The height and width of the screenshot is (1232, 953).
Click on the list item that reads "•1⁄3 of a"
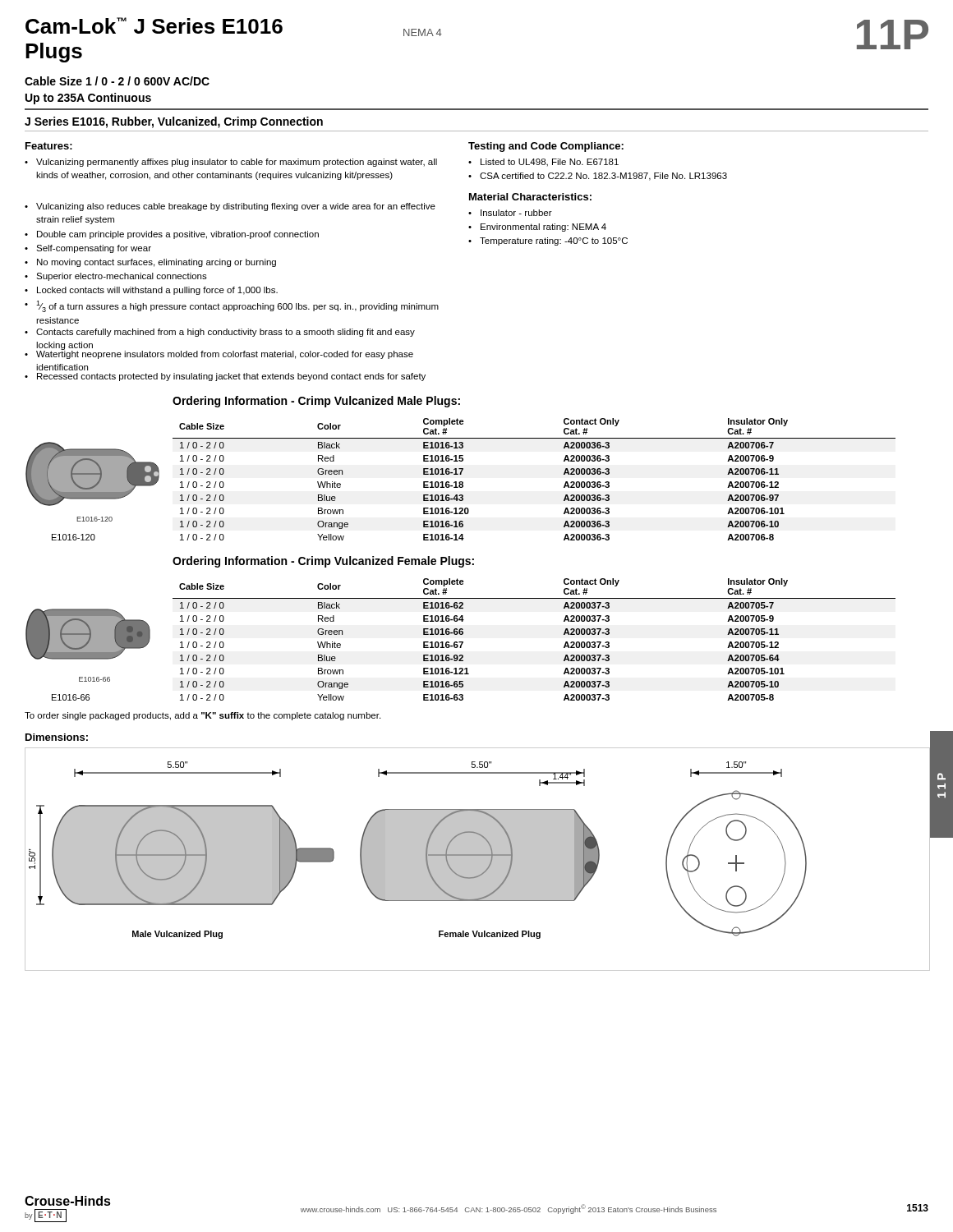[234, 313]
